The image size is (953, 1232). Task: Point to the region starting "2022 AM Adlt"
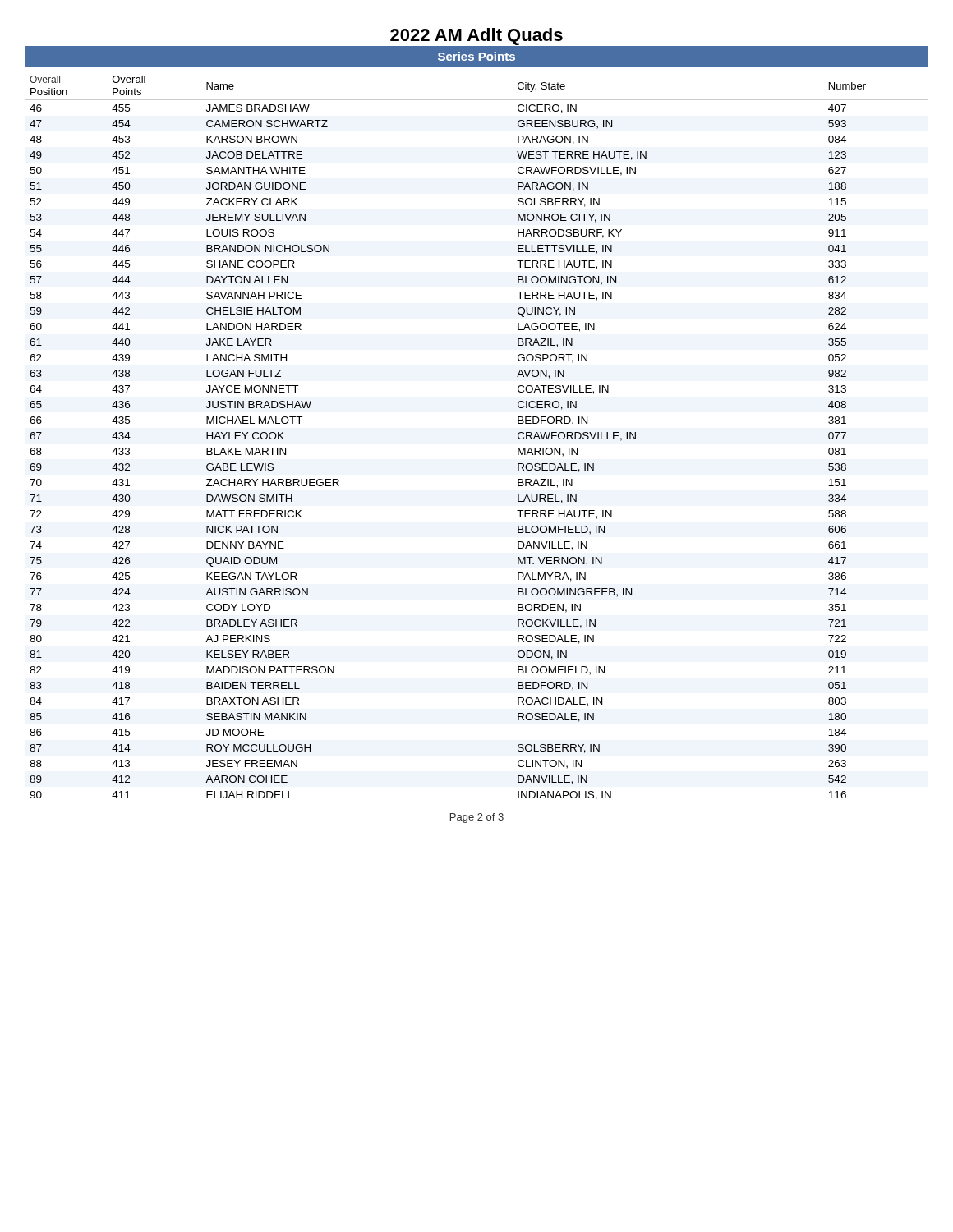tap(476, 35)
